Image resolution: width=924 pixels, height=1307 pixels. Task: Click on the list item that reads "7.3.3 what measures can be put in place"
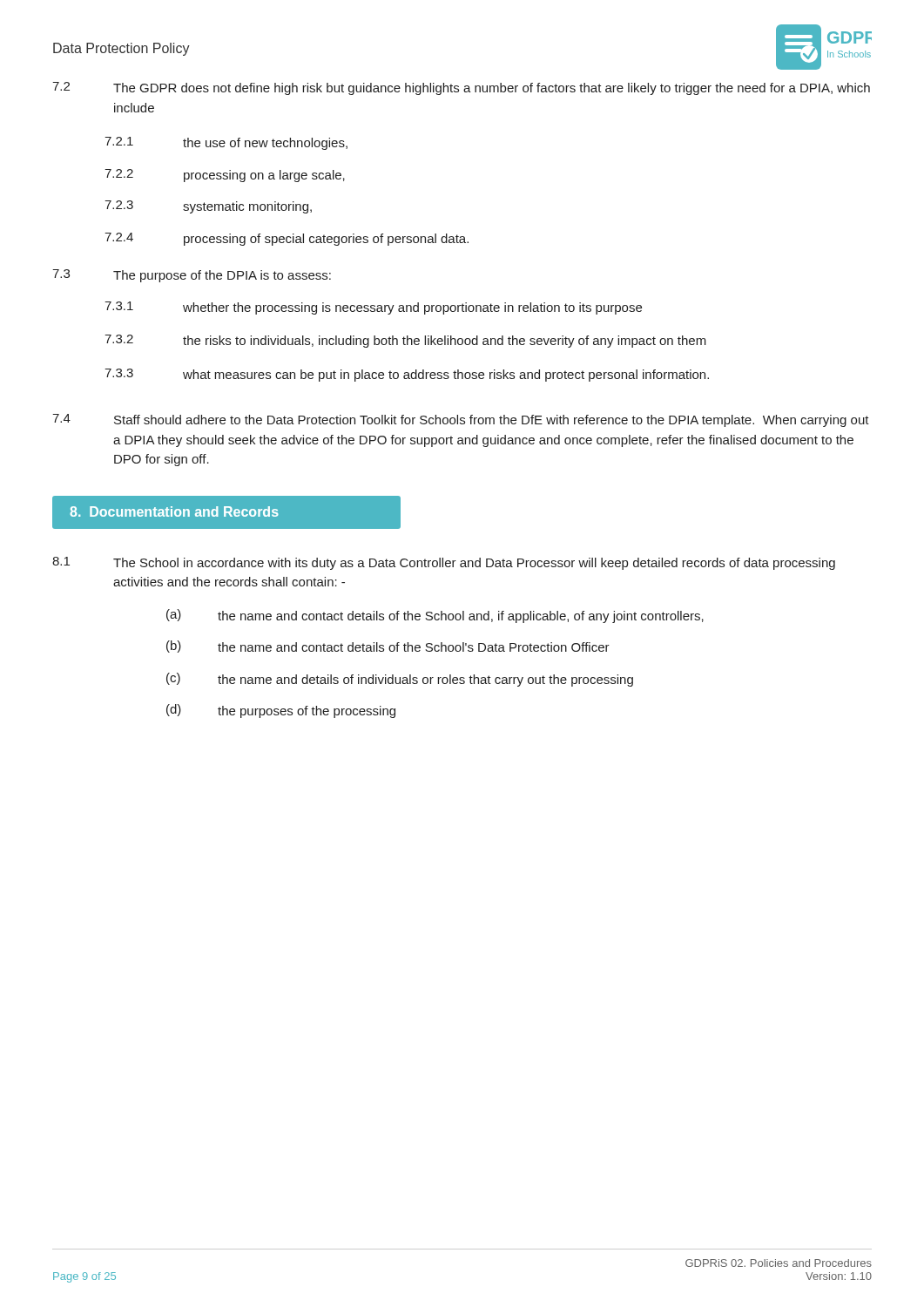407,374
